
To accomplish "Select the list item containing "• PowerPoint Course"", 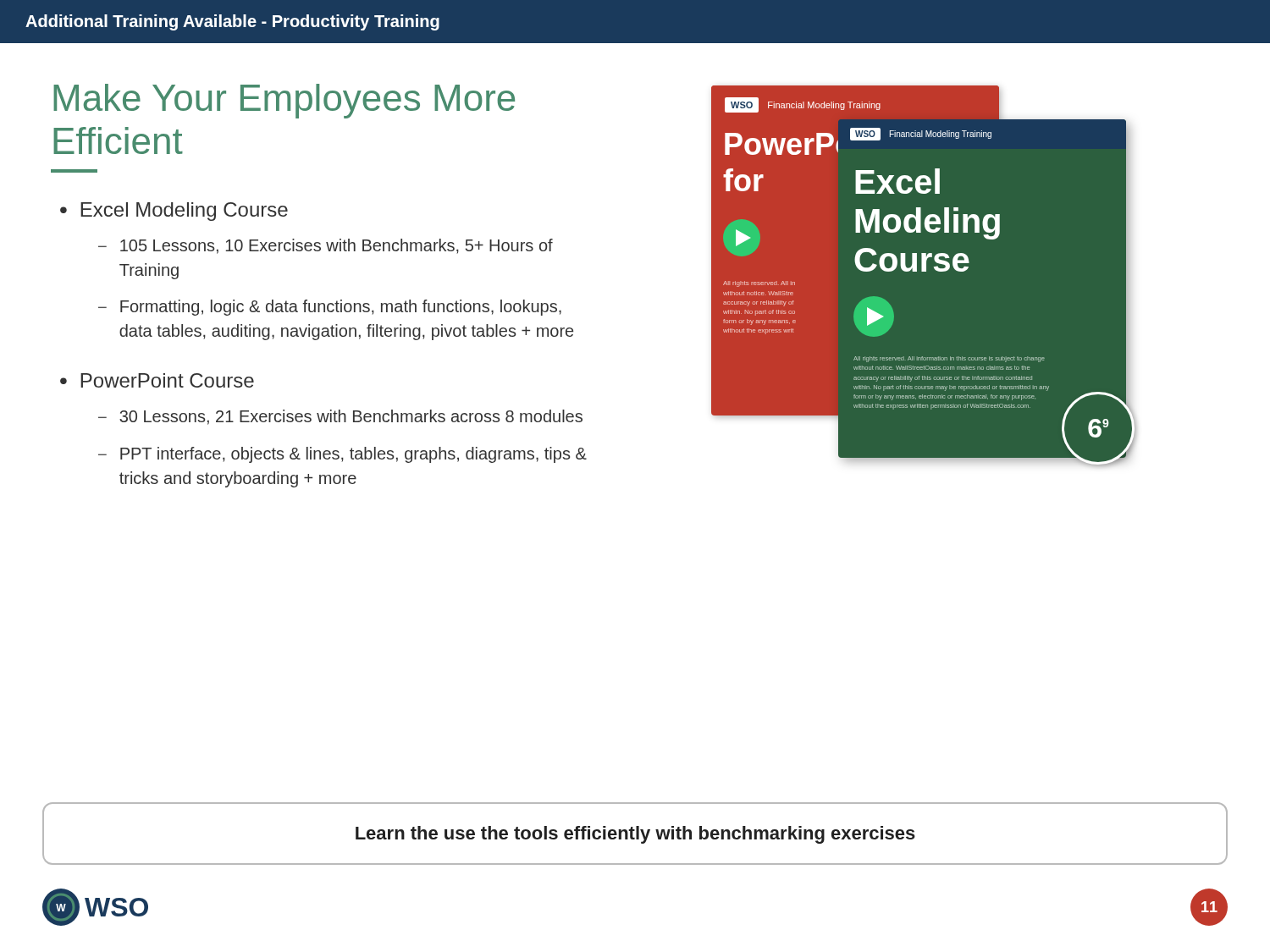I will (157, 381).
